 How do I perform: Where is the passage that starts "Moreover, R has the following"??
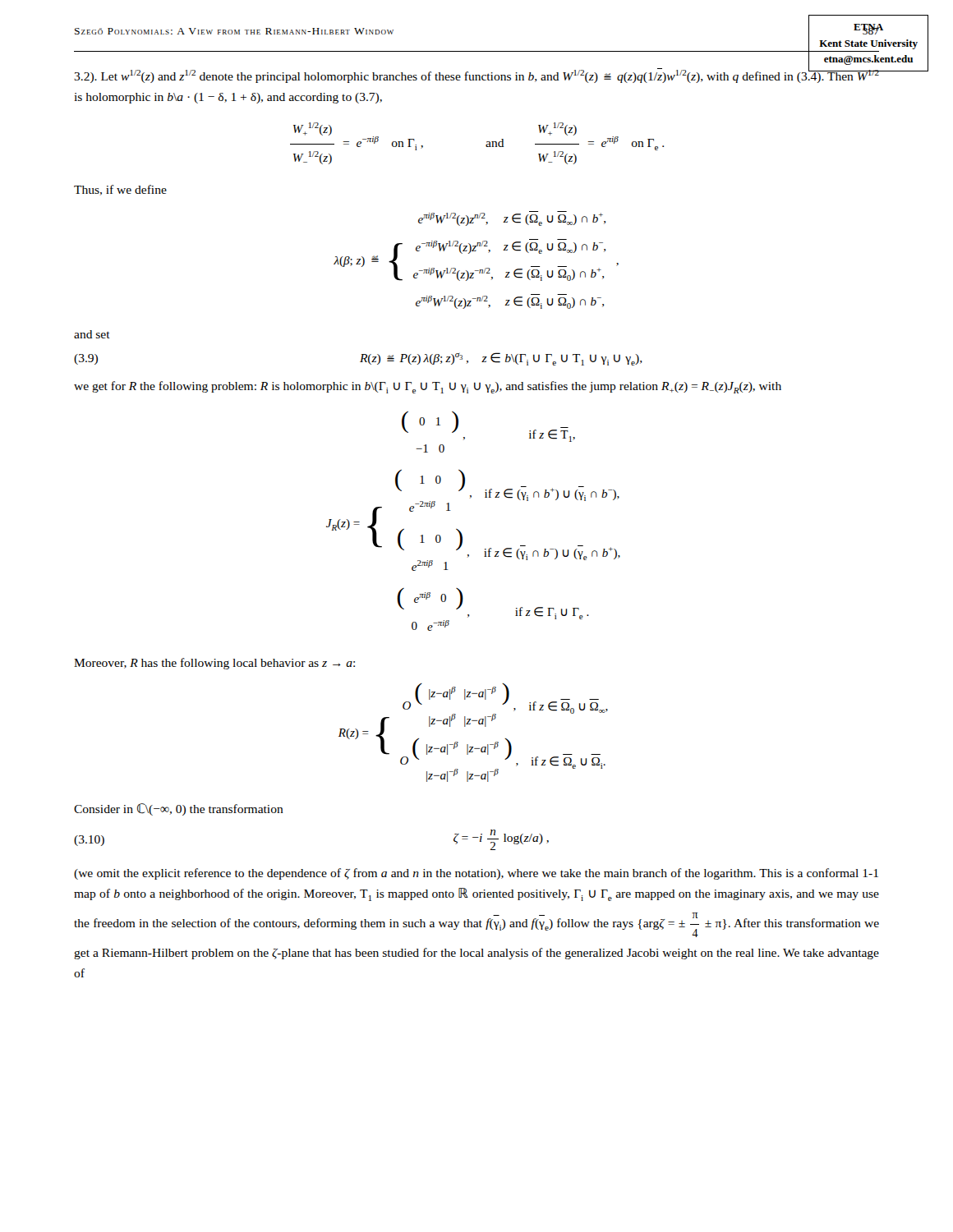click(x=215, y=662)
